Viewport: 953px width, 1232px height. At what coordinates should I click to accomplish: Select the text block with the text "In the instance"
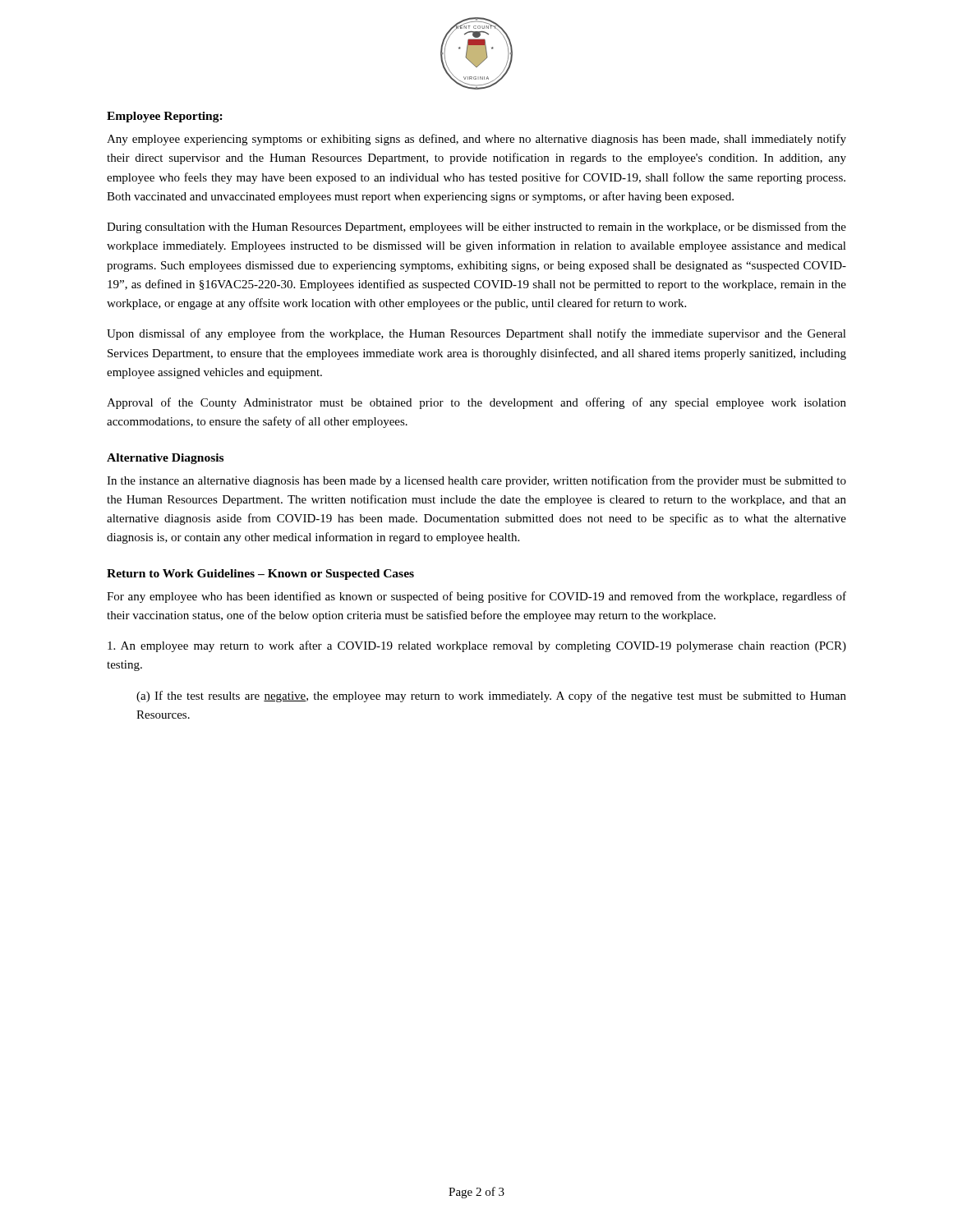point(476,509)
